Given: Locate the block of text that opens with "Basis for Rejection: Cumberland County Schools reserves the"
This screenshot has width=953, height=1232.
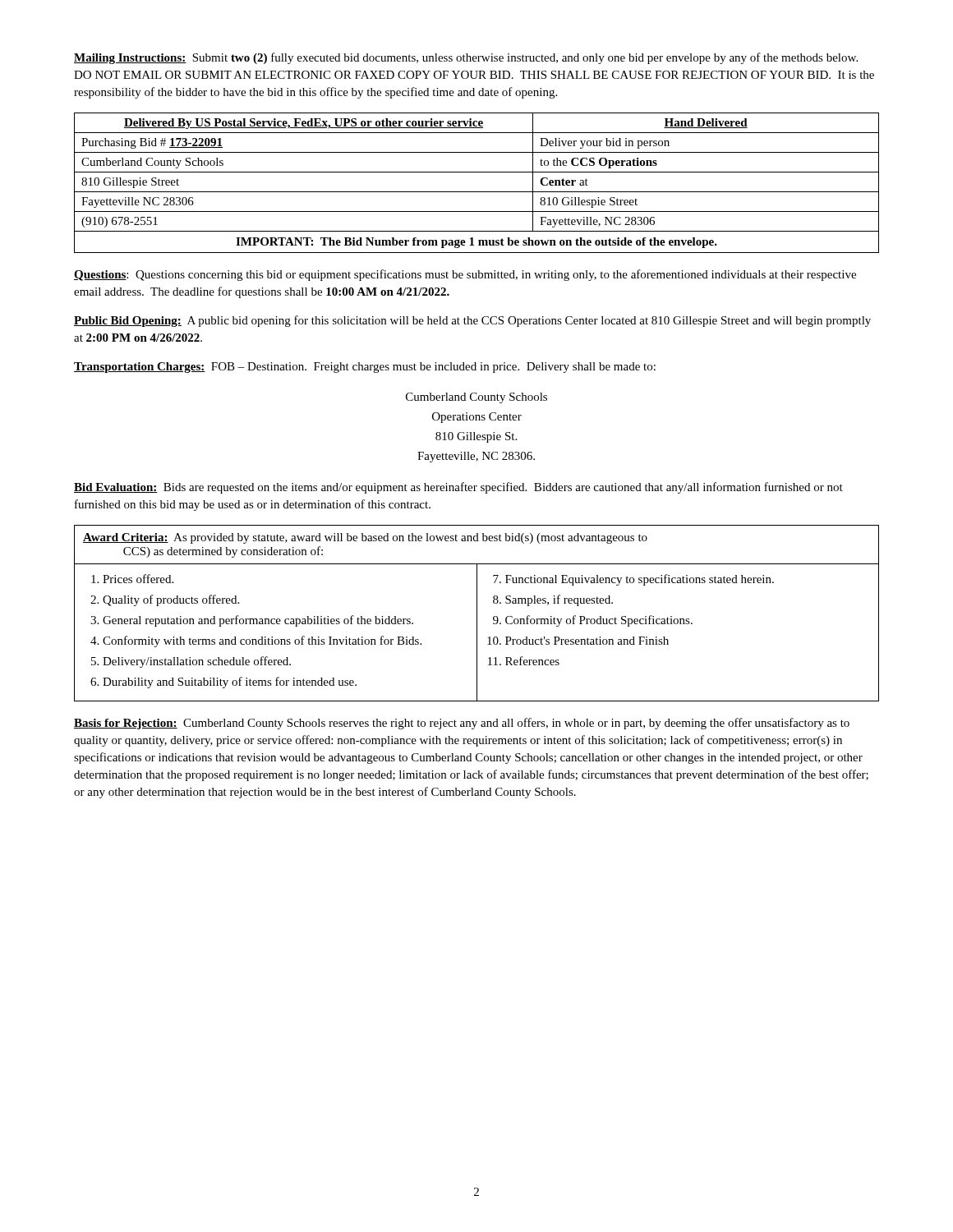Looking at the screenshot, I should pyautogui.click(x=476, y=758).
